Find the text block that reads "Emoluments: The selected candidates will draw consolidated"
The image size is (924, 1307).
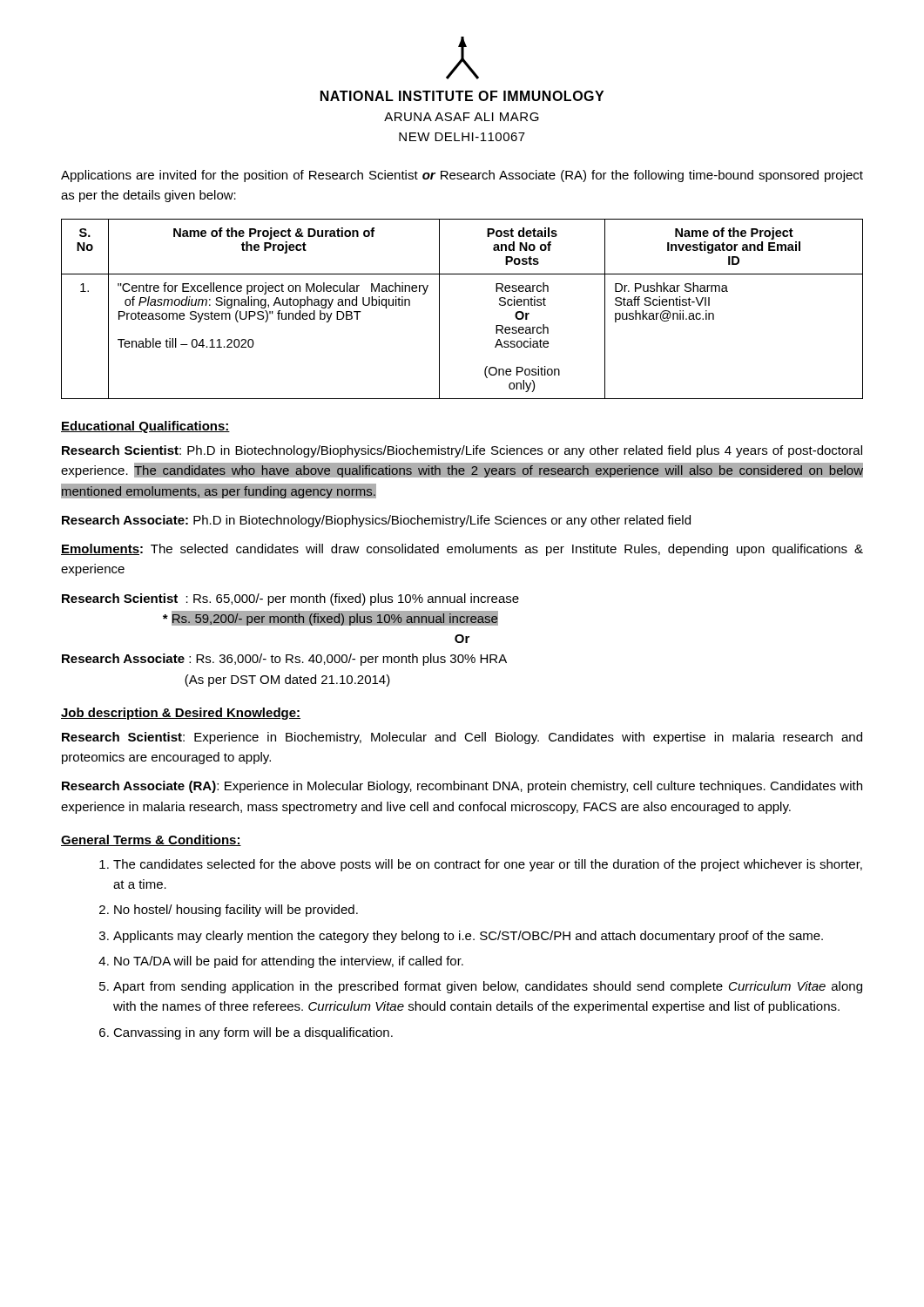click(x=462, y=559)
